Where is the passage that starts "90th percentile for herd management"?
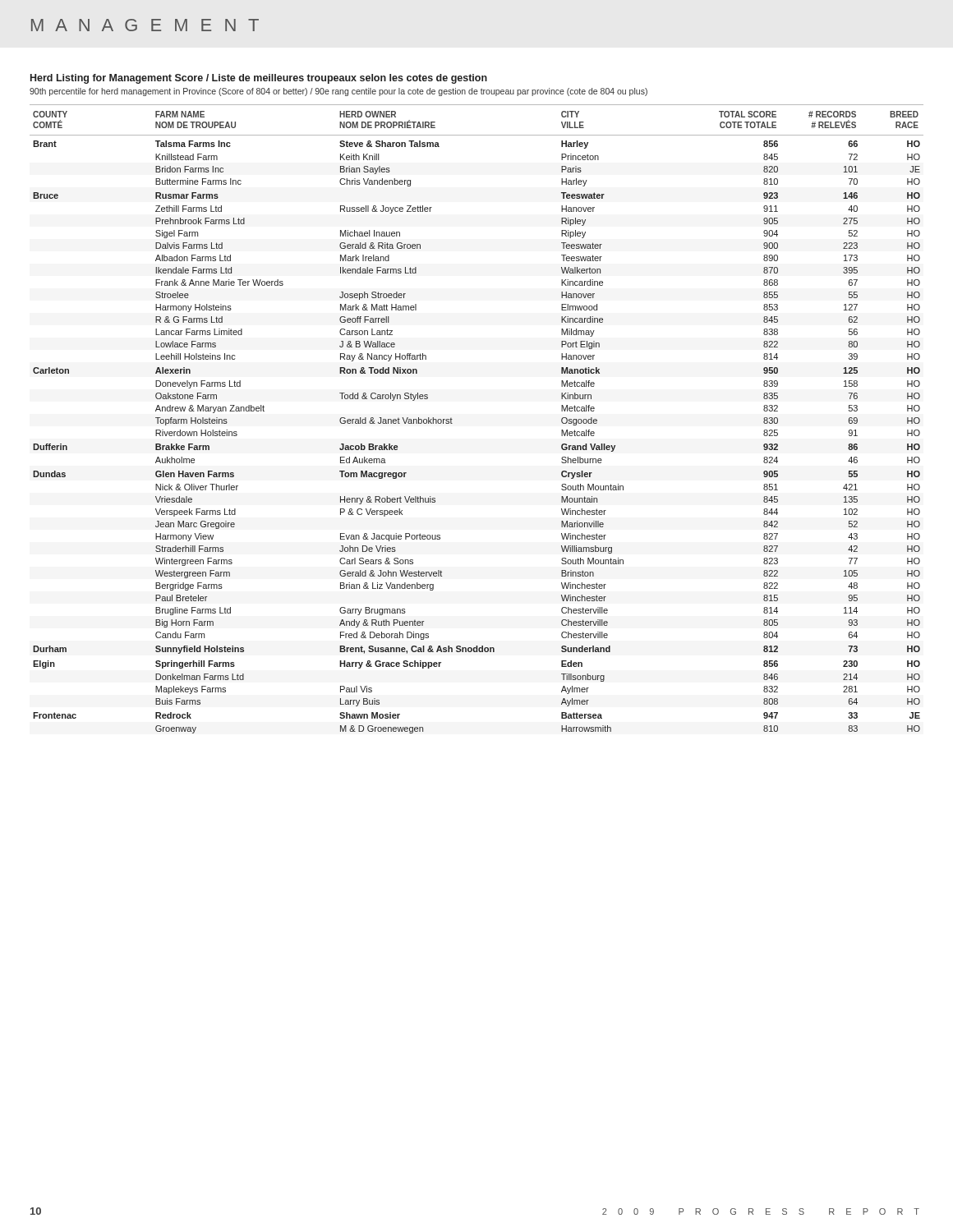Image resolution: width=953 pixels, height=1232 pixels. click(339, 91)
